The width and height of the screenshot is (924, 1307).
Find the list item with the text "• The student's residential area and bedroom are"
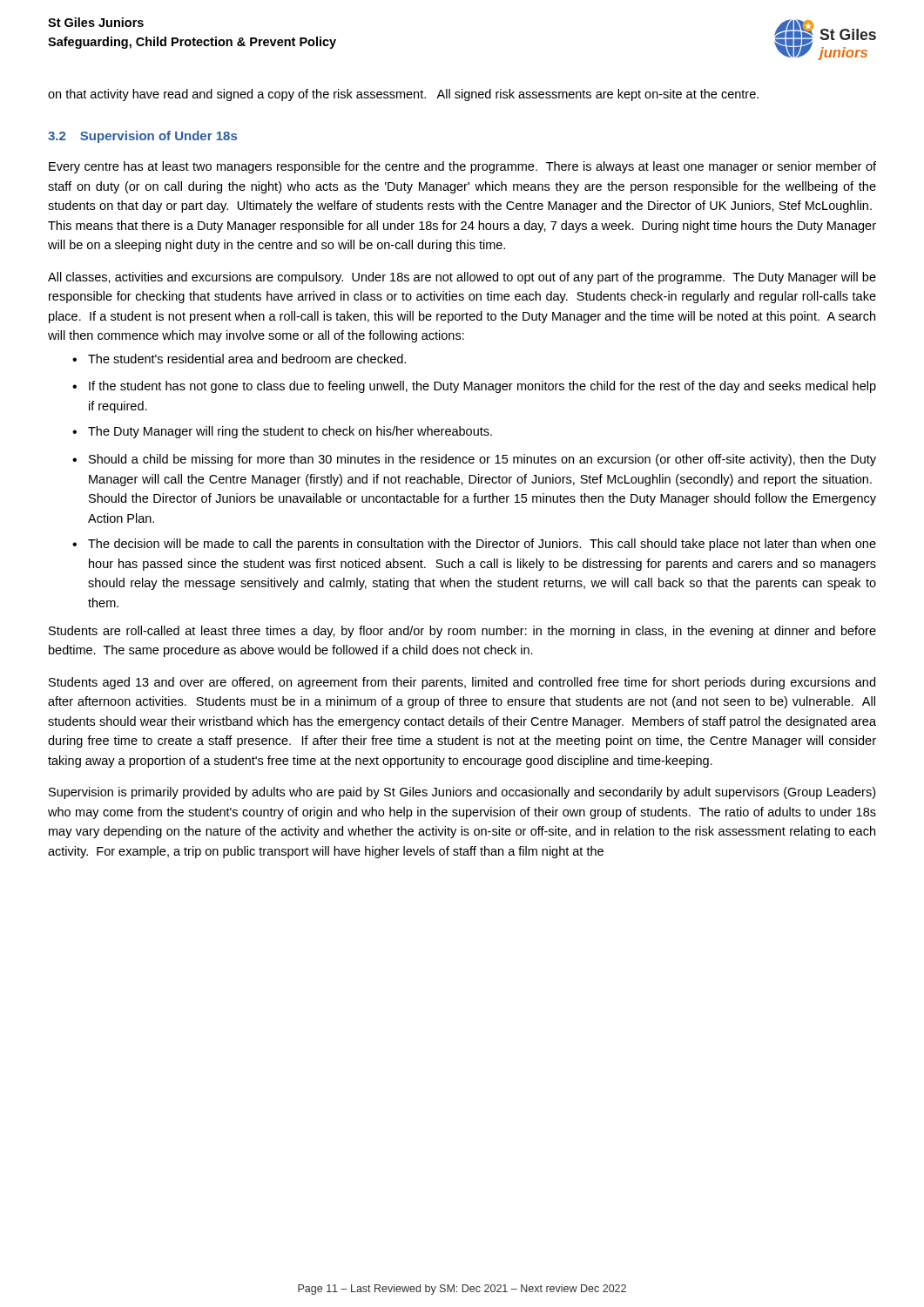(x=239, y=359)
